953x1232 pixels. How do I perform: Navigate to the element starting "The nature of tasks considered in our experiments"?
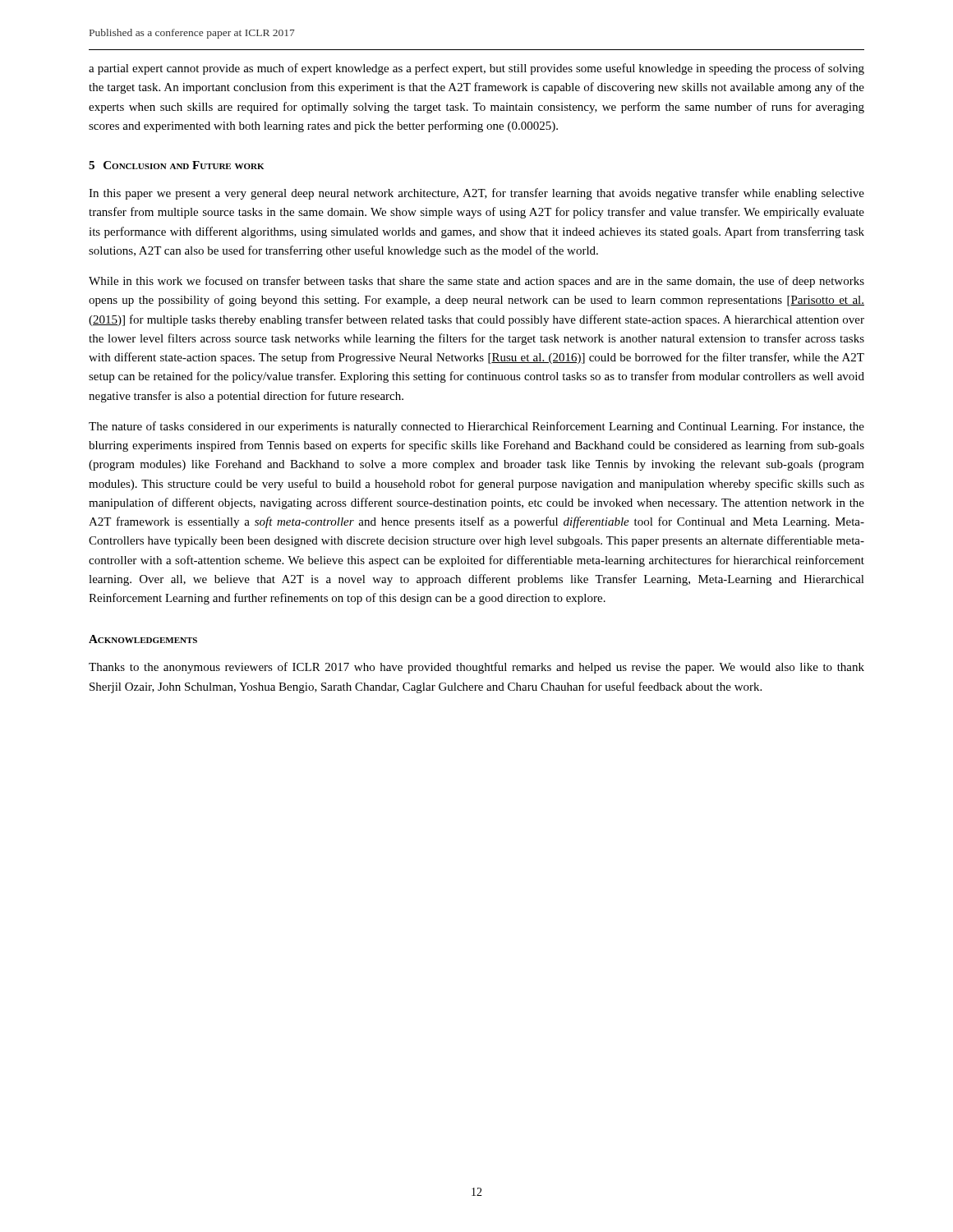coord(476,512)
